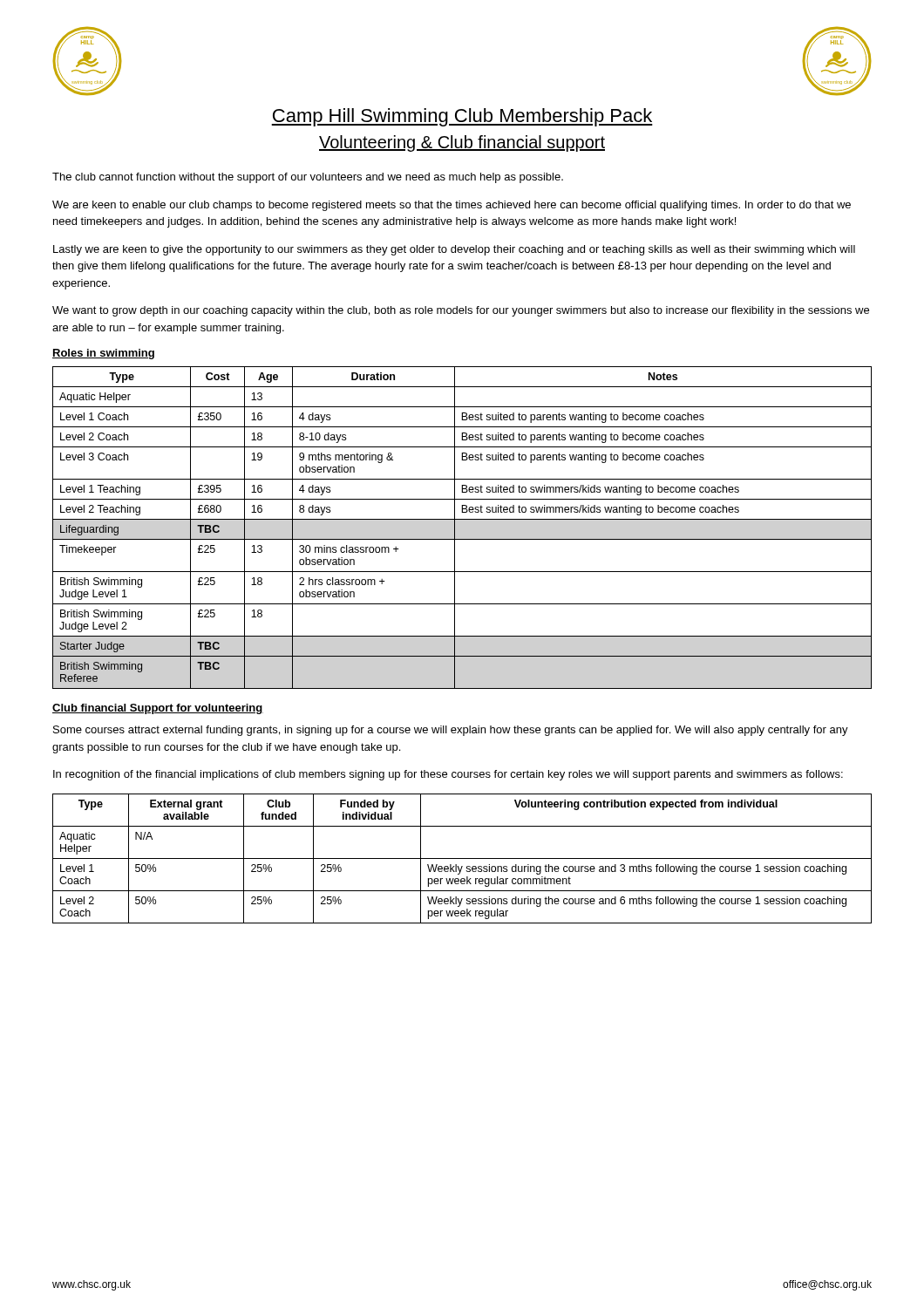Click the title that begins "Camp Hill Swimming Club"
This screenshot has width=924, height=1308.
tap(462, 116)
